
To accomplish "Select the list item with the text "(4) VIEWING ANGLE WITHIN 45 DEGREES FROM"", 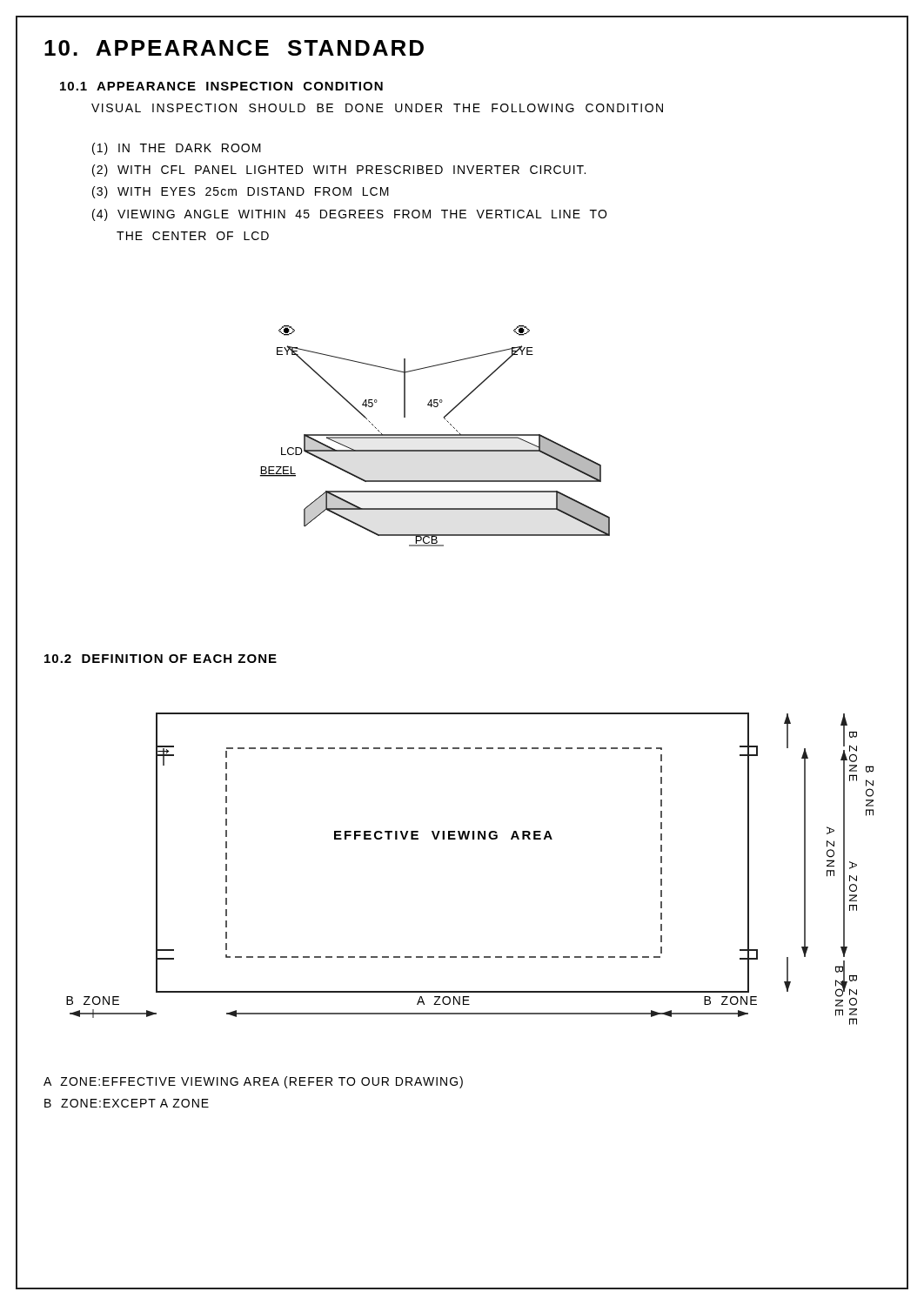I will [x=350, y=225].
